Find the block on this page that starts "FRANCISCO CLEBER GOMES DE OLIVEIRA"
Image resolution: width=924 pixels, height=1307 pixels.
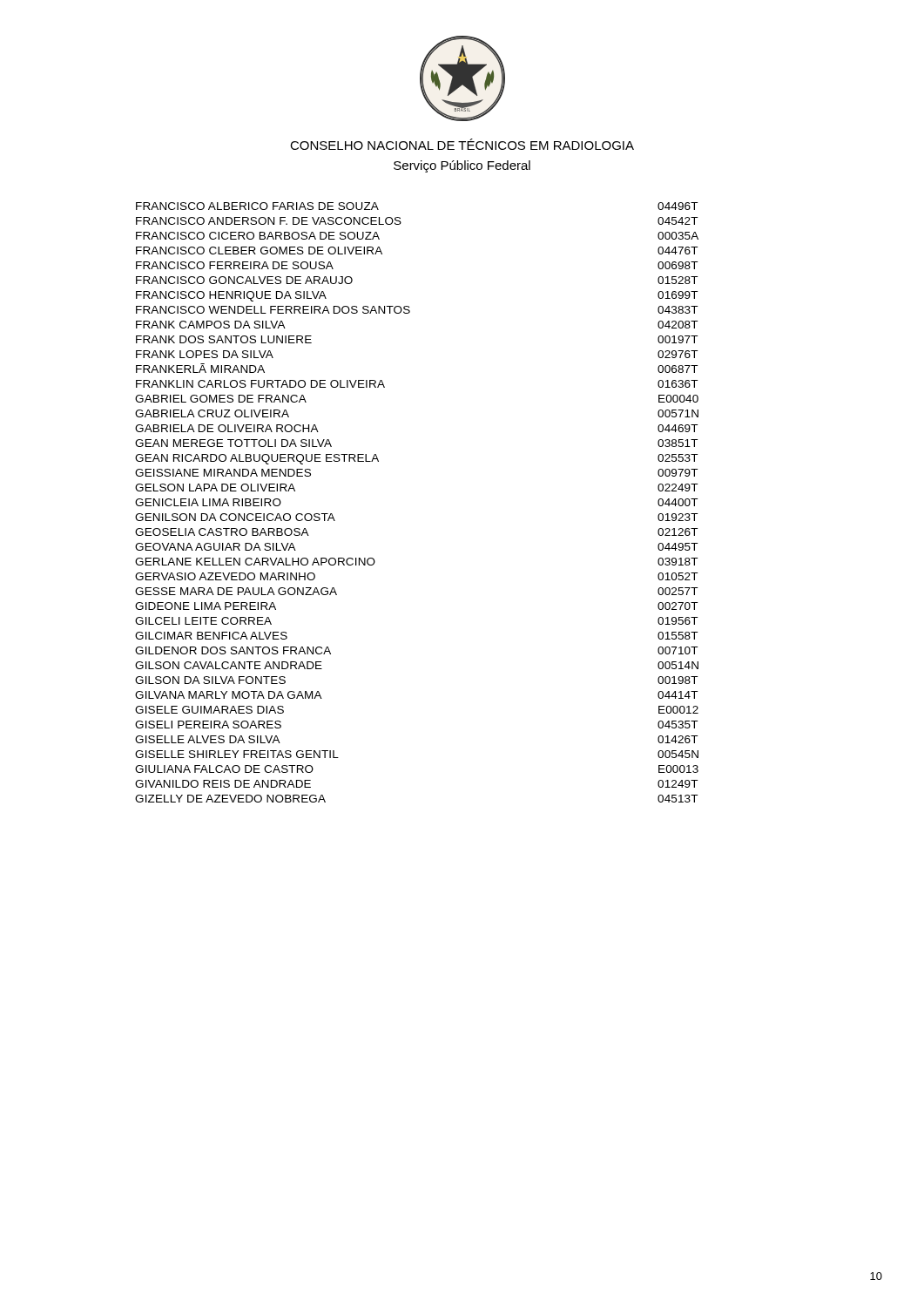[265, 251]
